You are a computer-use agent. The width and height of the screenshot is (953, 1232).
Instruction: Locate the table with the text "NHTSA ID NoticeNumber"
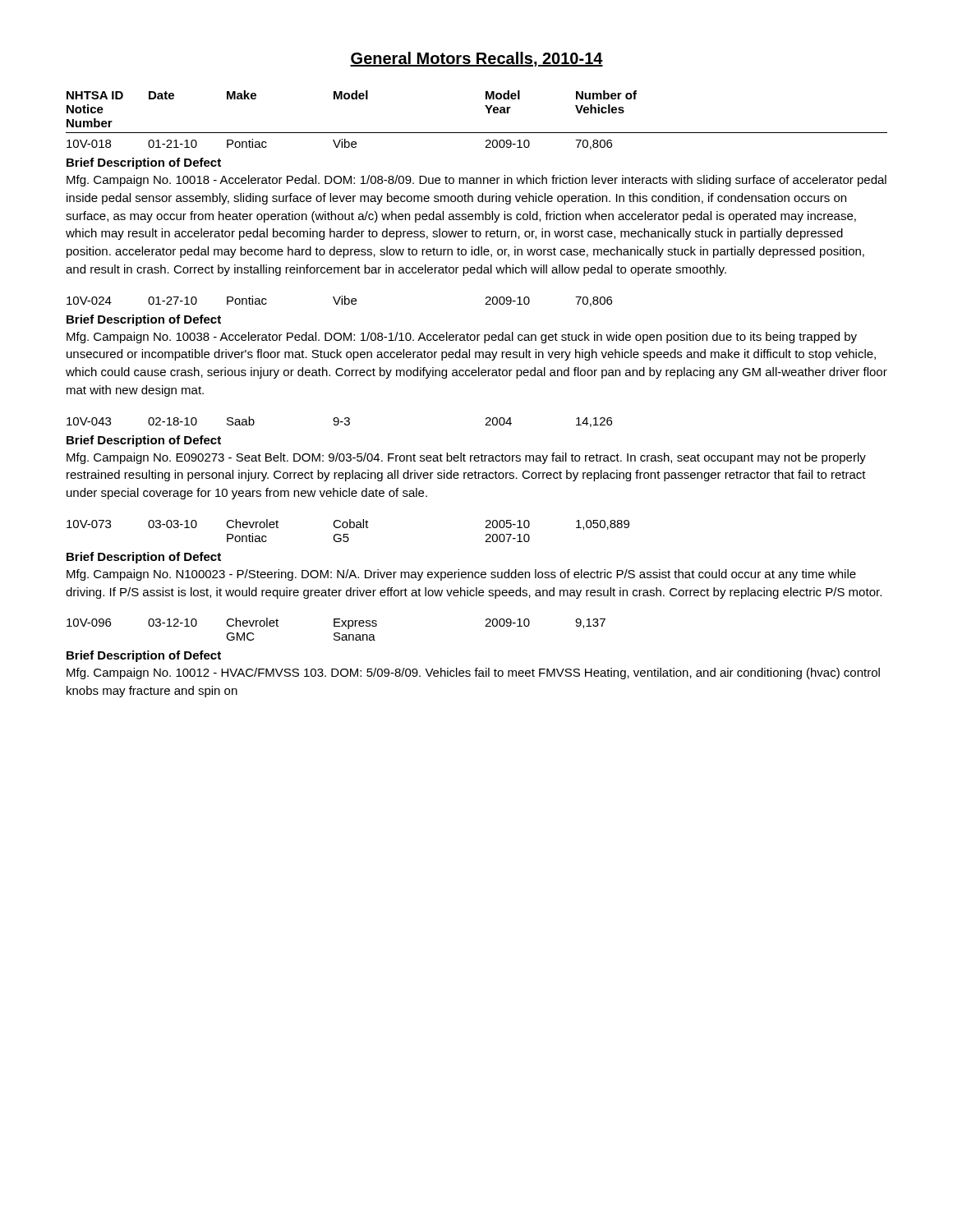(476, 120)
